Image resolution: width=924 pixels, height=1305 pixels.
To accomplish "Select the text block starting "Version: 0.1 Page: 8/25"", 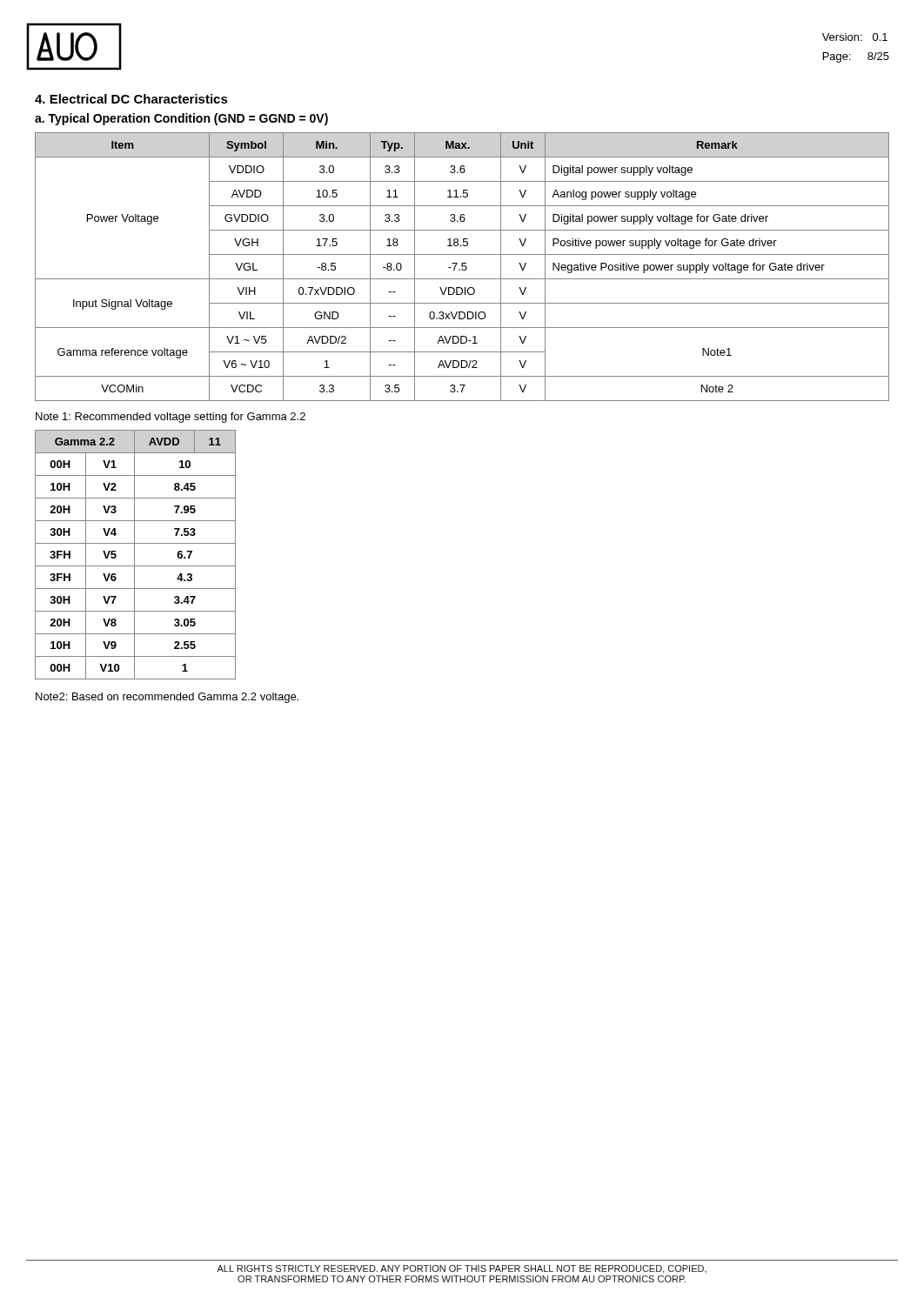I will tap(856, 47).
